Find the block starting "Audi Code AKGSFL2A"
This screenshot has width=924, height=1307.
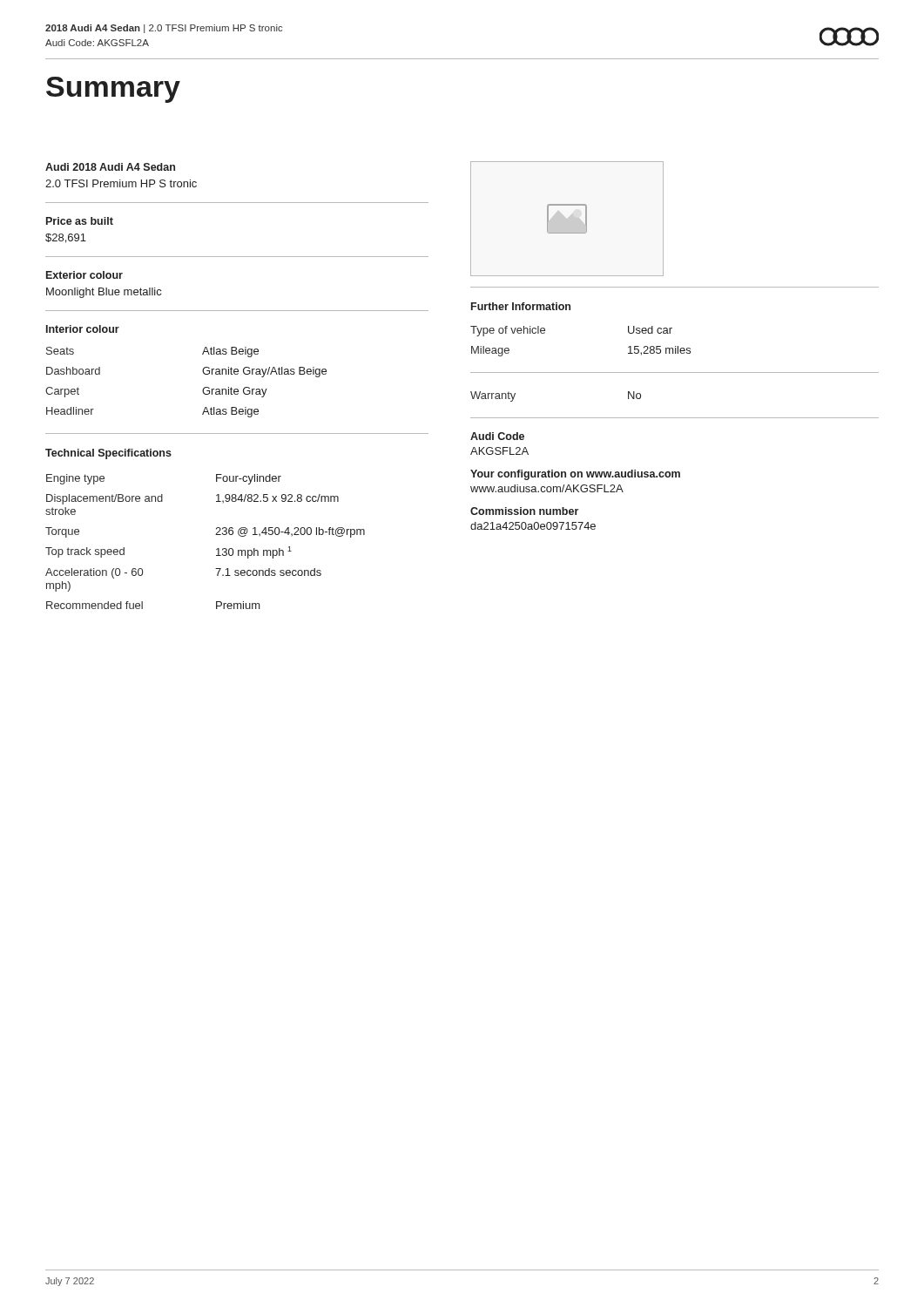(x=497, y=436)
